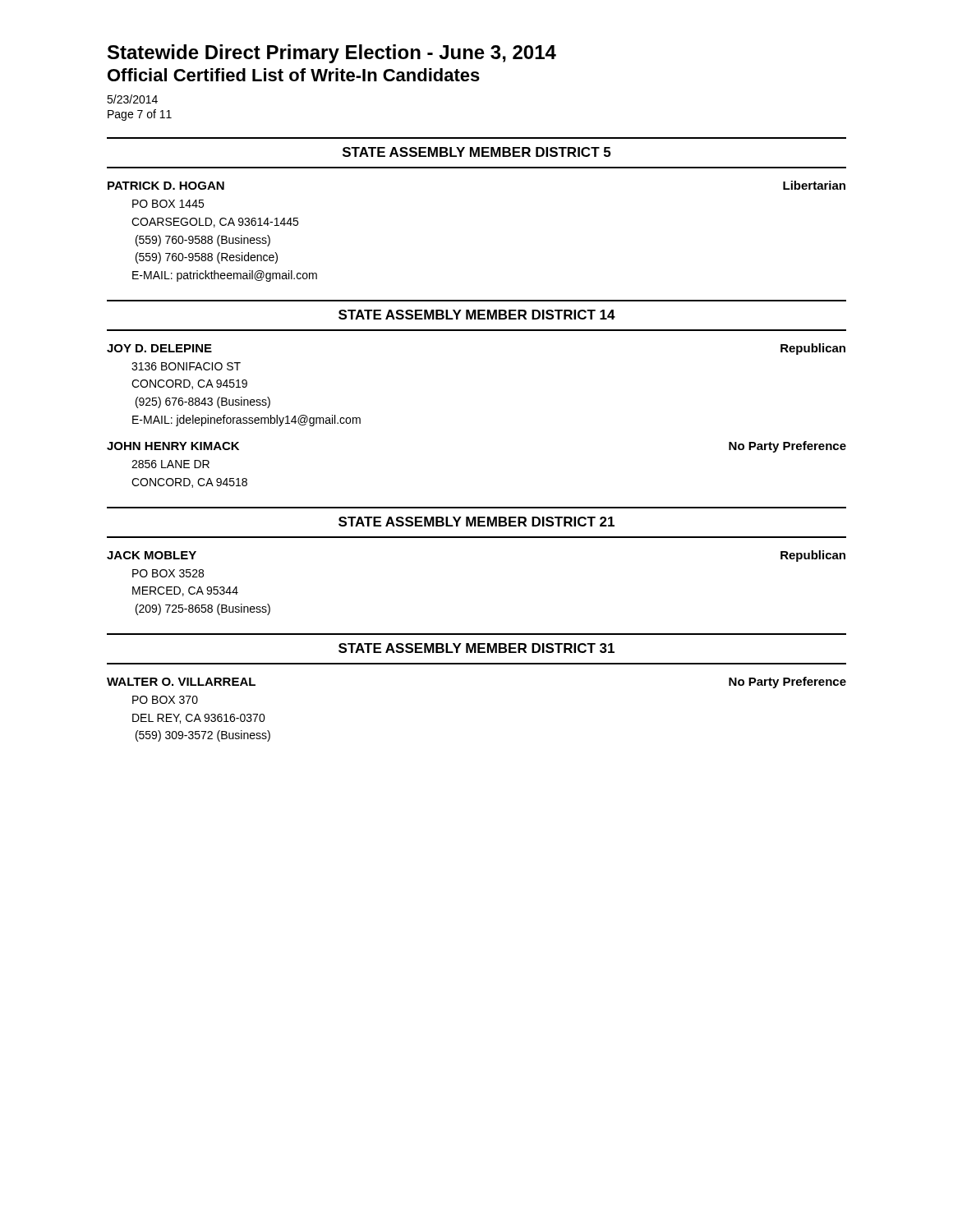953x1232 pixels.
Task: Locate the text "STATE ASSEMBLY MEMBER DISTRICT 31"
Action: (x=476, y=648)
